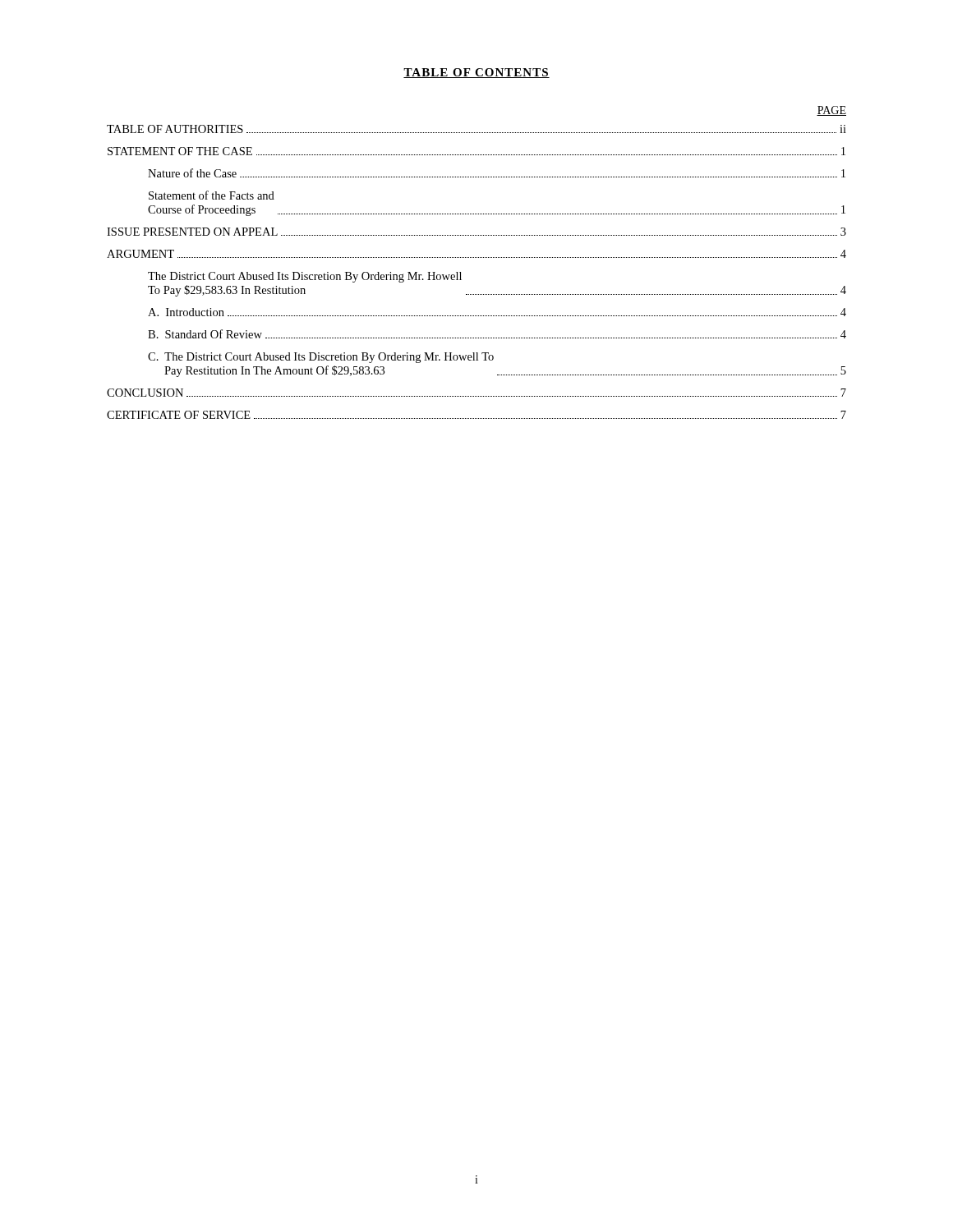Click on the element starting "CONCLUSION 7"
Screen dimensions: 1232x953
click(x=476, y=393)
